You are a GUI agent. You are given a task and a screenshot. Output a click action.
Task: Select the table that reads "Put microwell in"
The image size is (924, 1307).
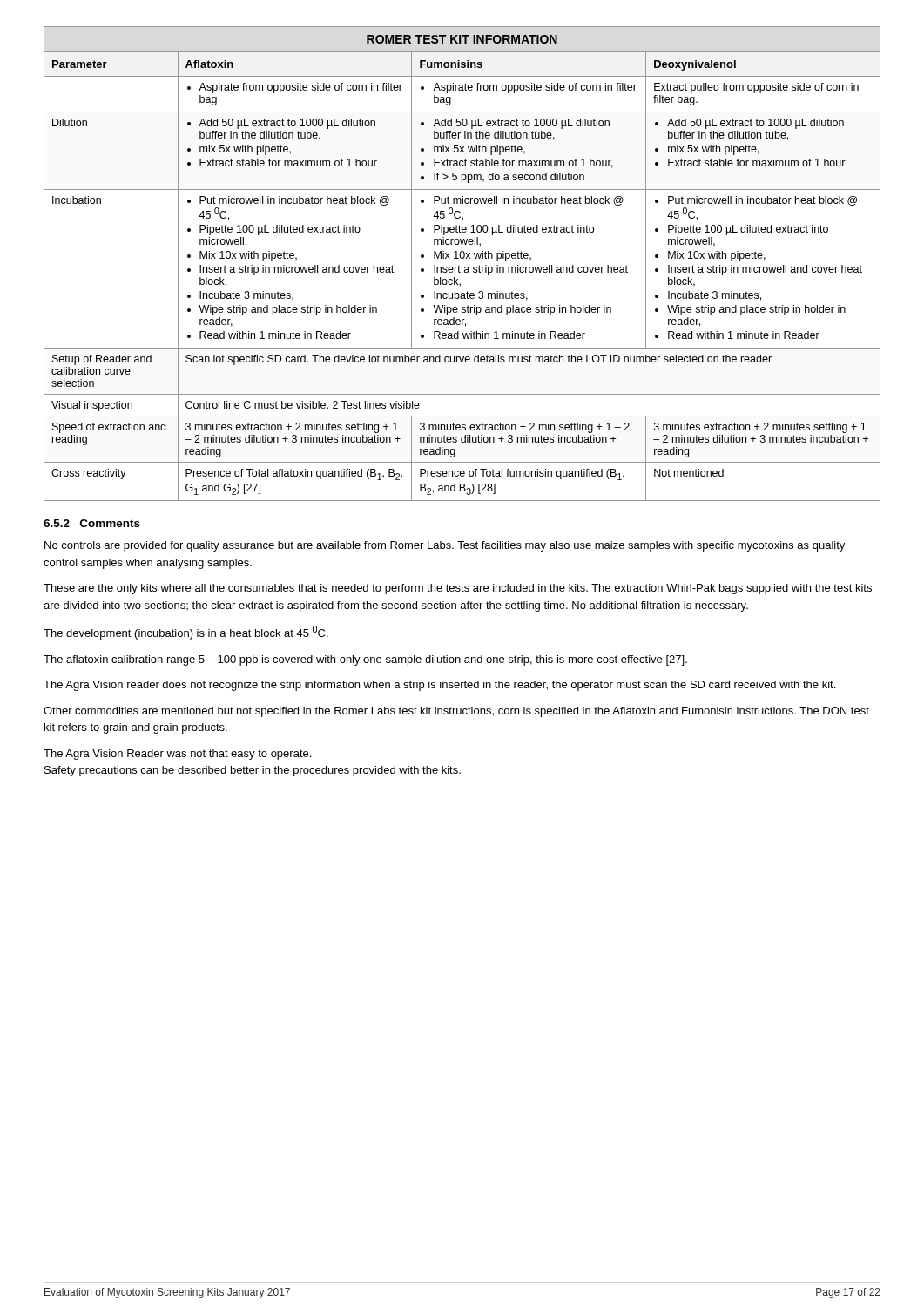462,264
